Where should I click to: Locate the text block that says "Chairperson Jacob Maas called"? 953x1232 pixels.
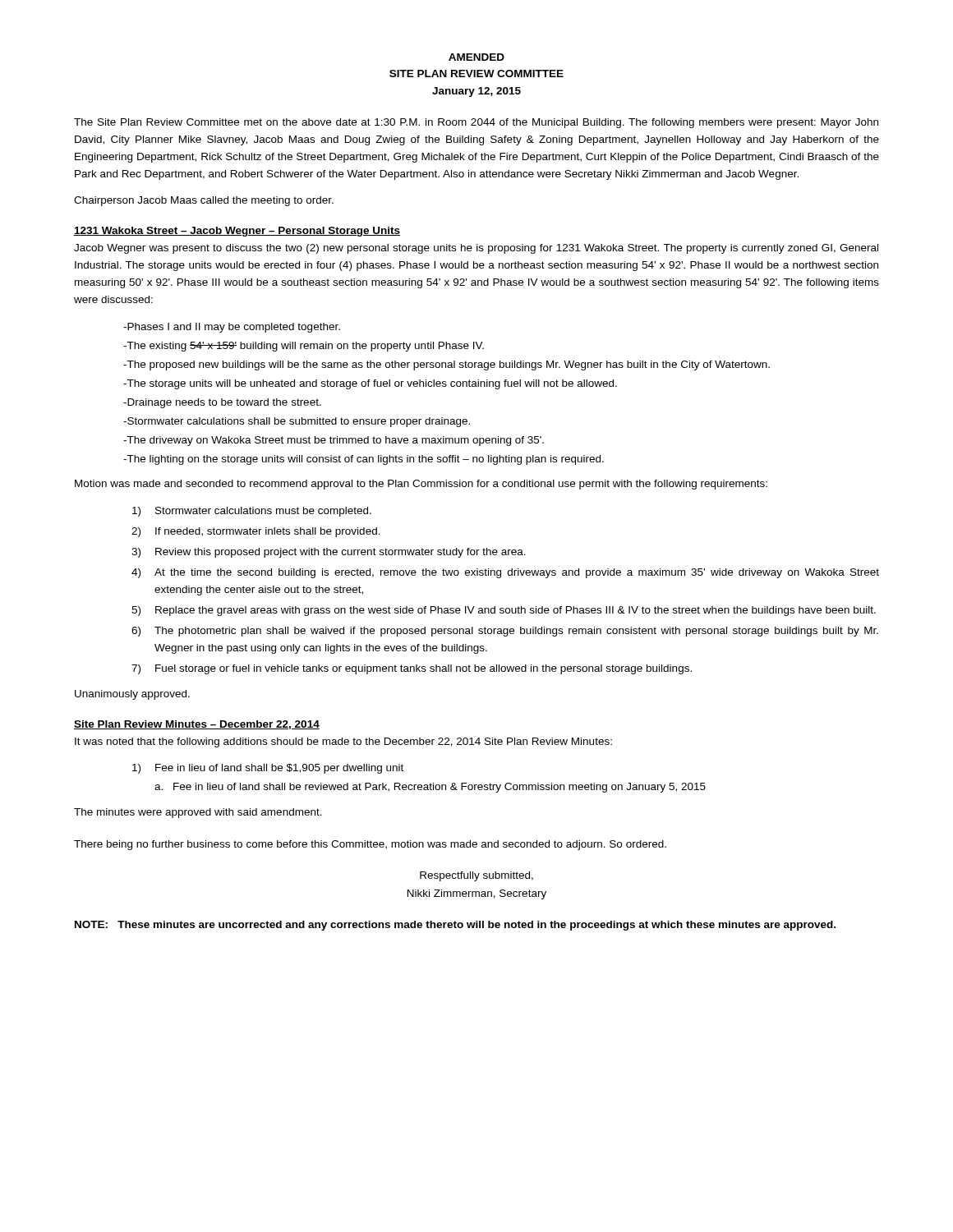(204, 200)
